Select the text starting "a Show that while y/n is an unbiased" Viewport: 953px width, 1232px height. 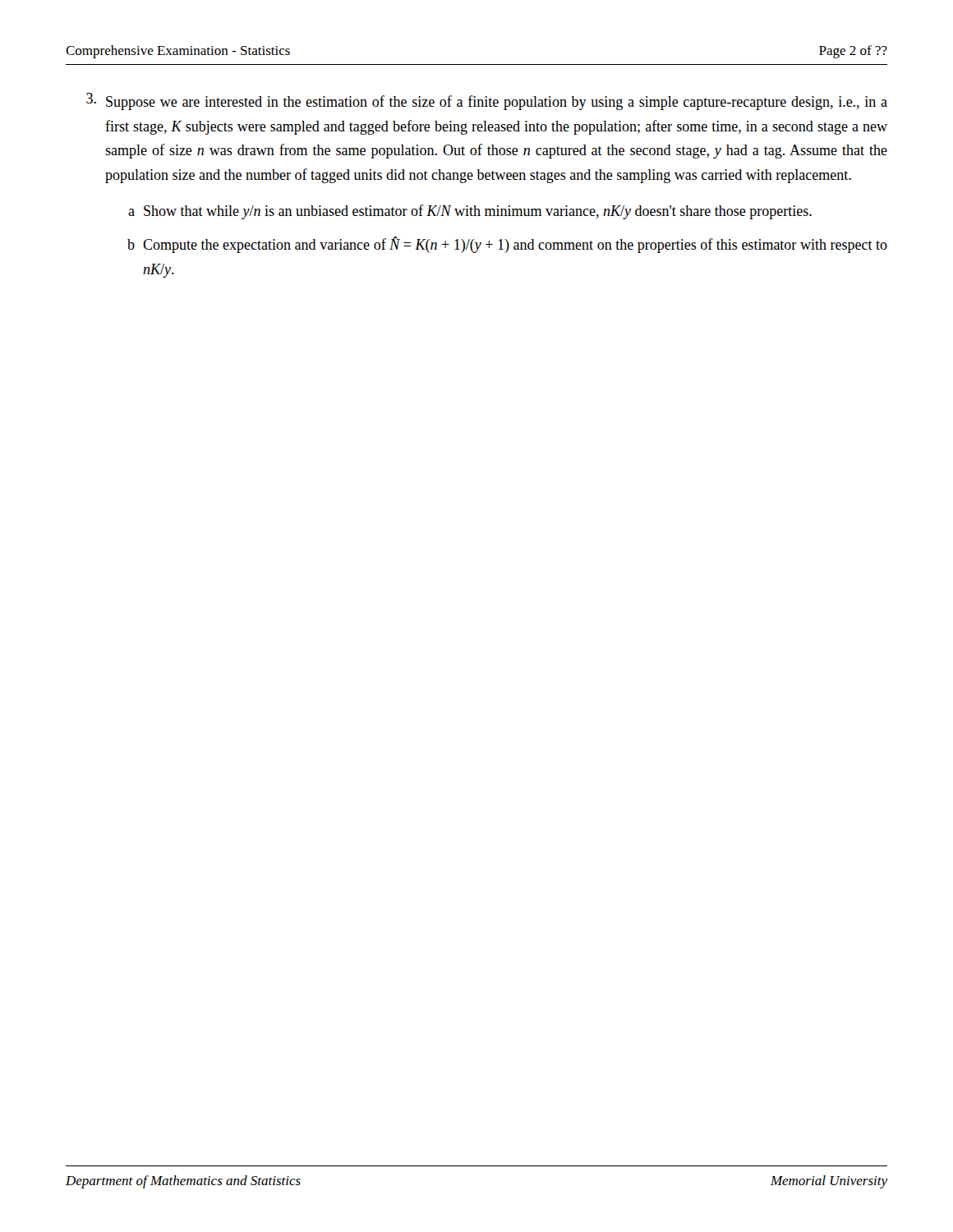(x=496, y=212)
